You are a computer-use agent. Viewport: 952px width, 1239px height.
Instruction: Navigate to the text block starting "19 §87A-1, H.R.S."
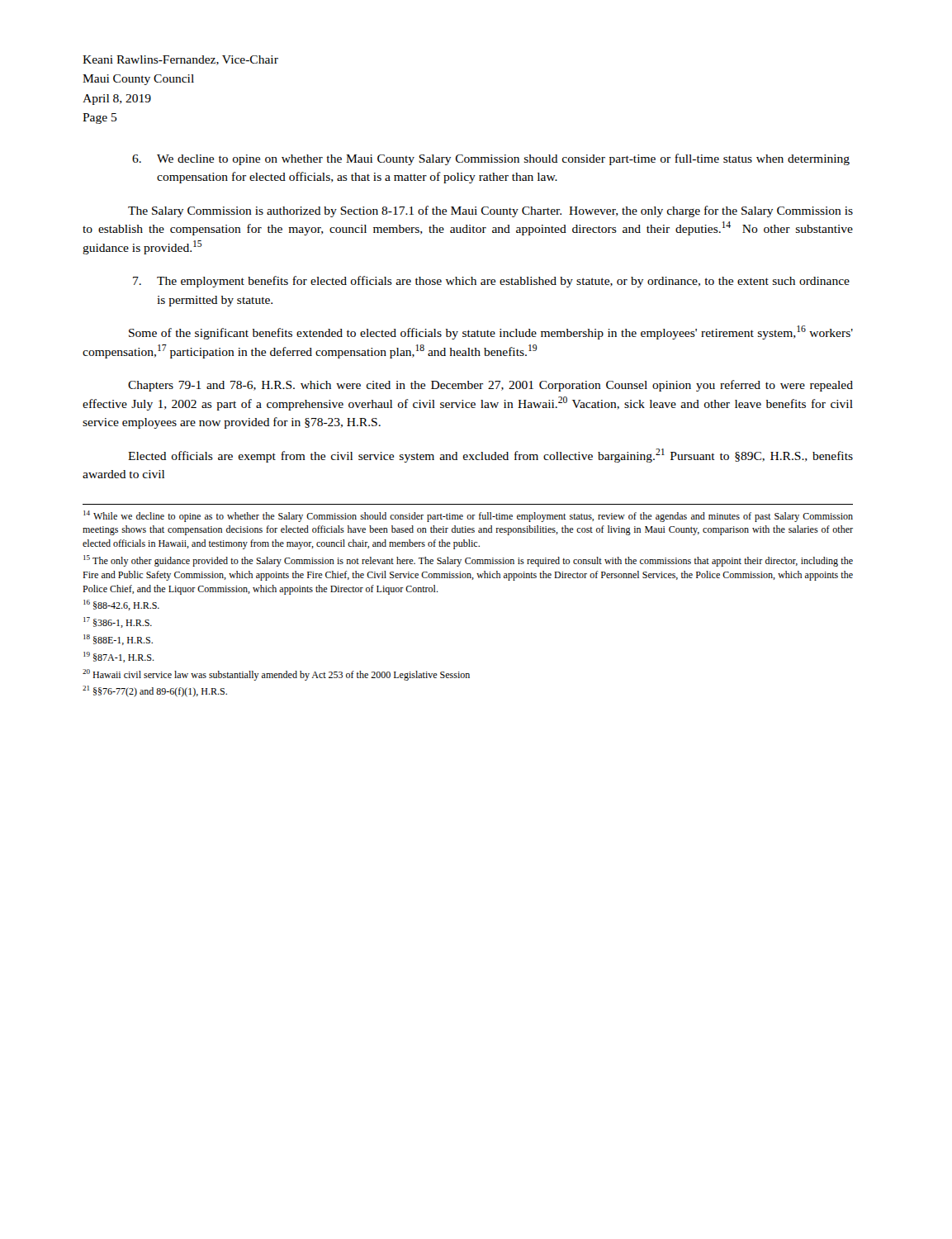118,657
